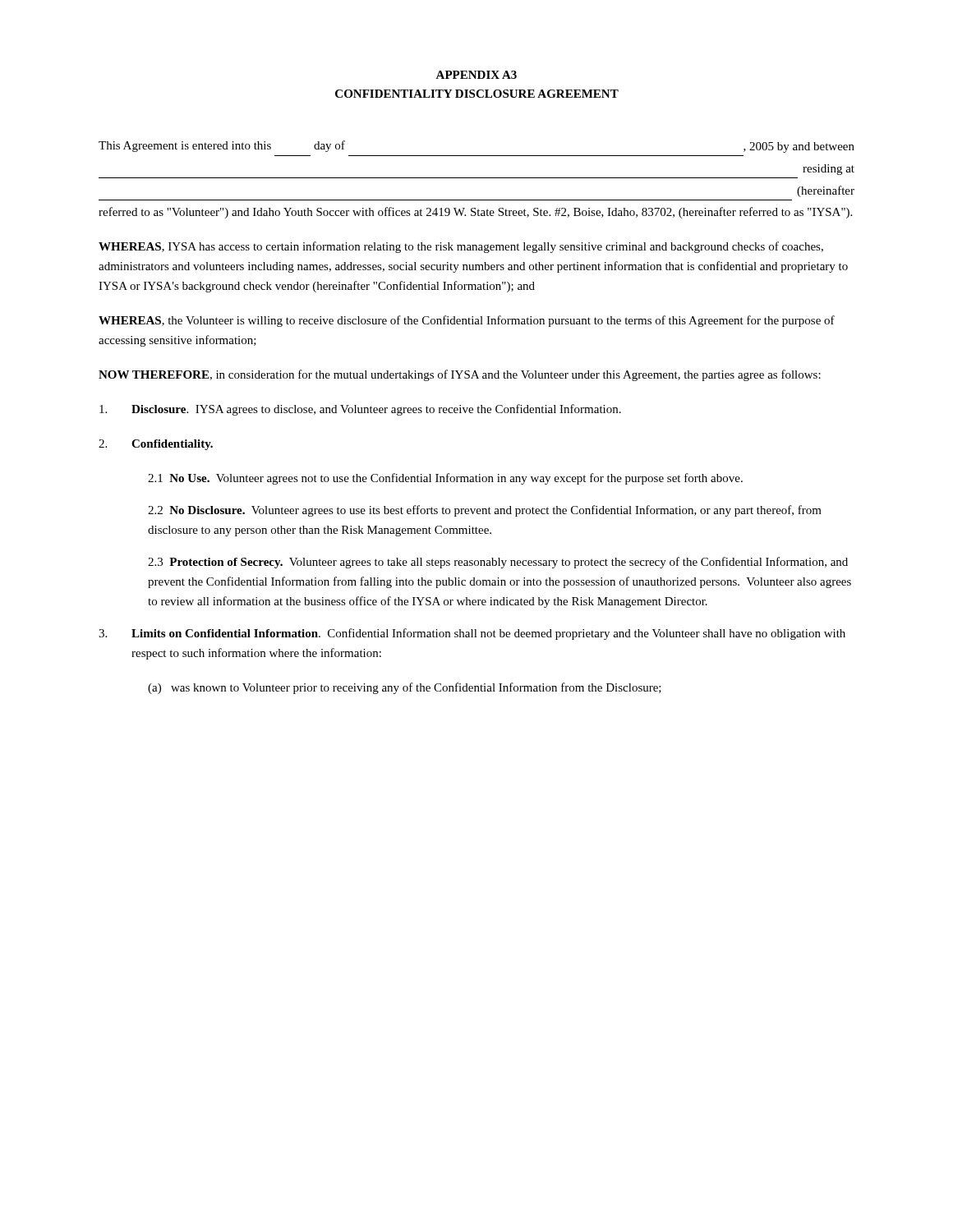The width and height of the screenshot is (953, 1232).
Task: Find the region starting "2. Confidentiality."
Action: click(x=156, y=445)
